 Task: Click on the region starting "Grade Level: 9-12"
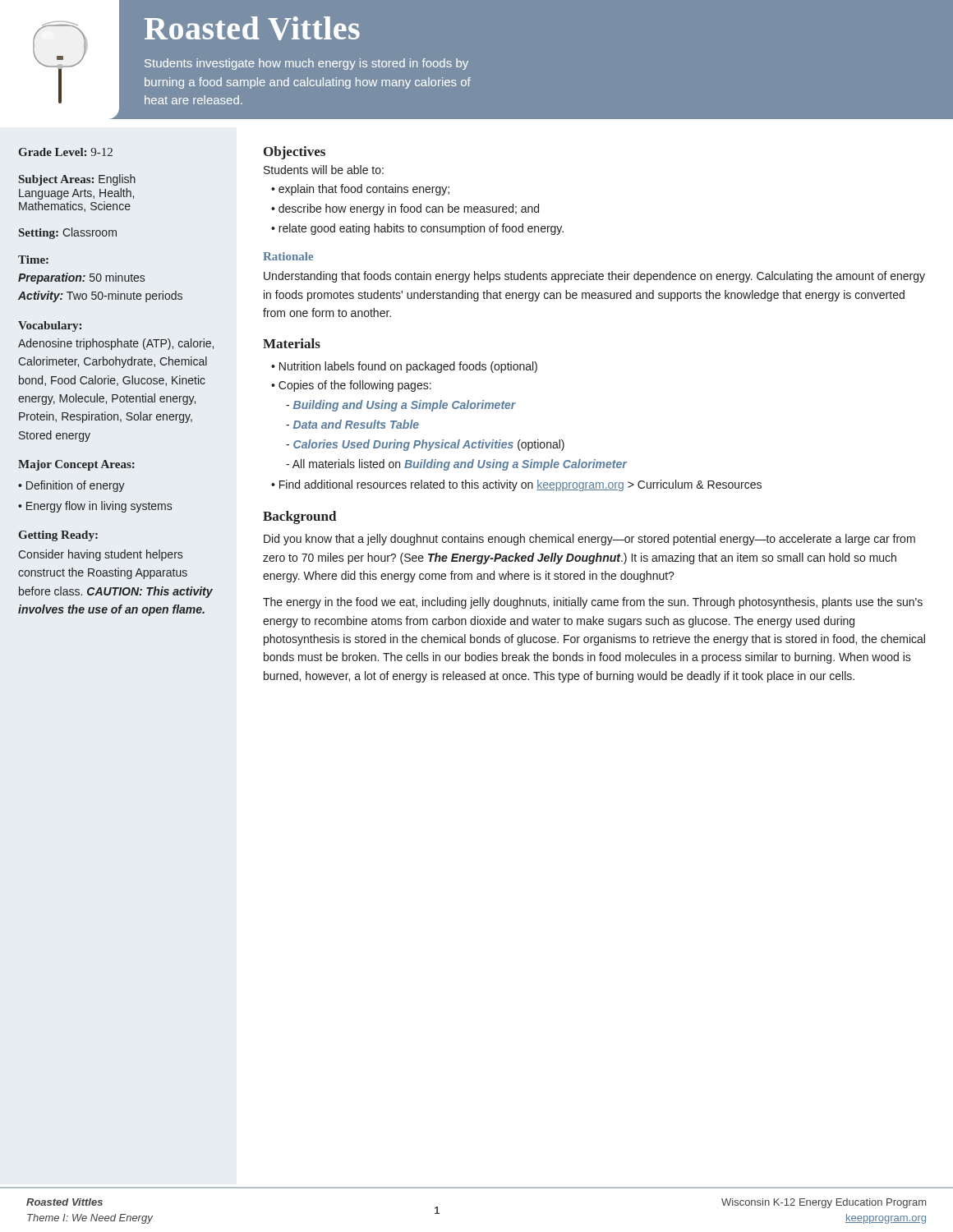click(66, 152)
